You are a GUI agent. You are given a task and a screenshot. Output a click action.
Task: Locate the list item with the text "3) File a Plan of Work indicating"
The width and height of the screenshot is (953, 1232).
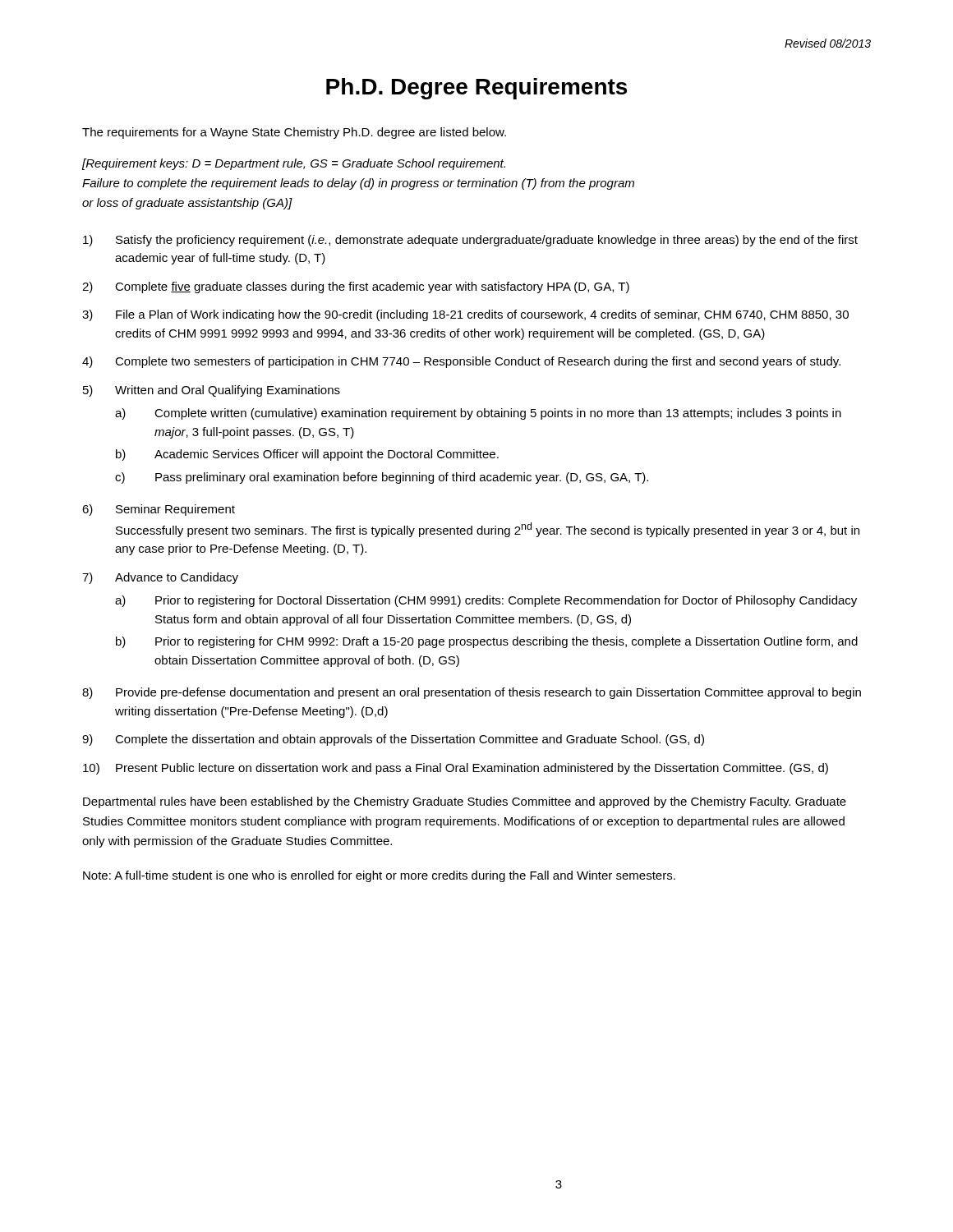tap(476, 324)
